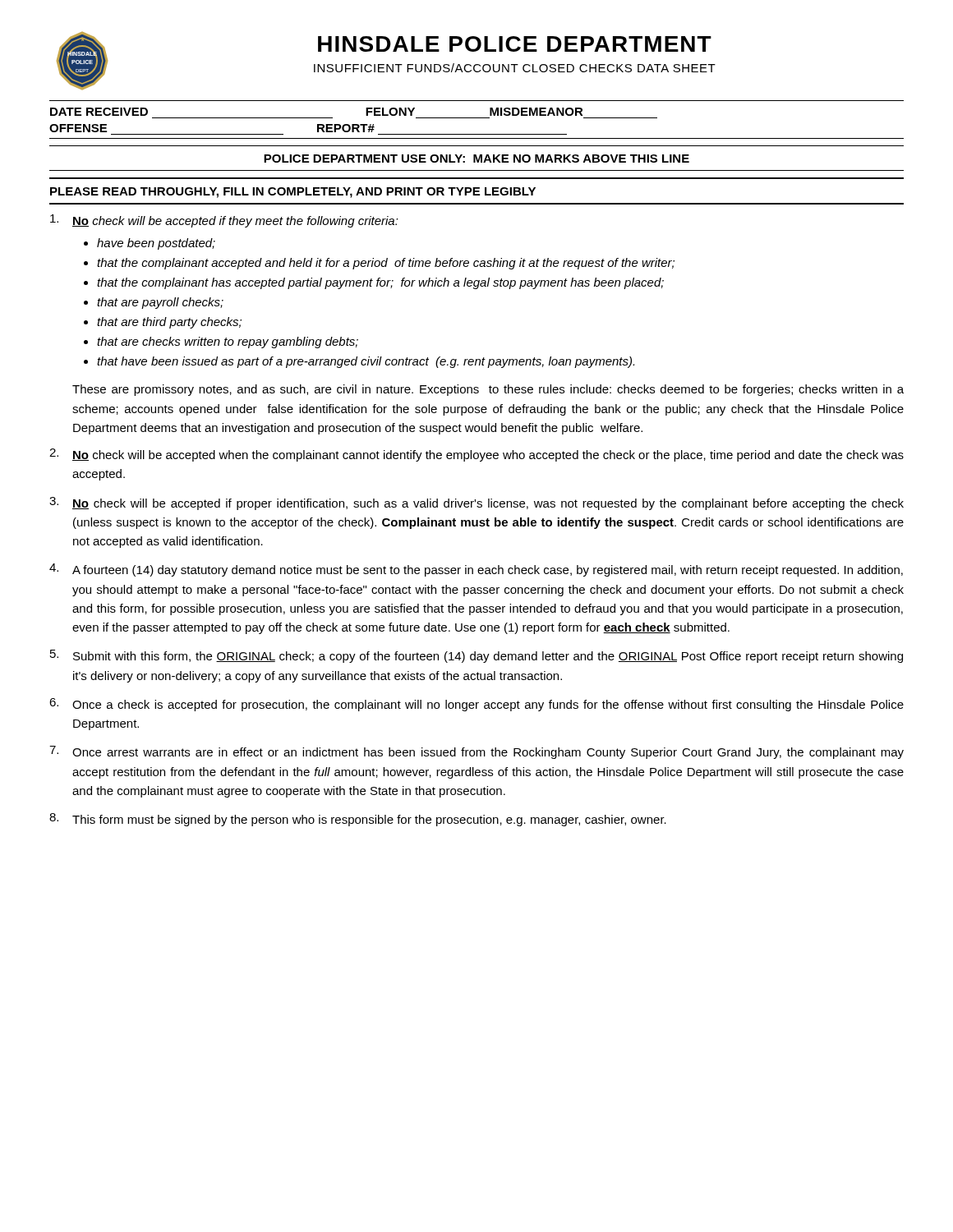Locate the list item containing "6. Once a"
The height and width of the screenshot is (1232, 953).
tap(476, 714)
